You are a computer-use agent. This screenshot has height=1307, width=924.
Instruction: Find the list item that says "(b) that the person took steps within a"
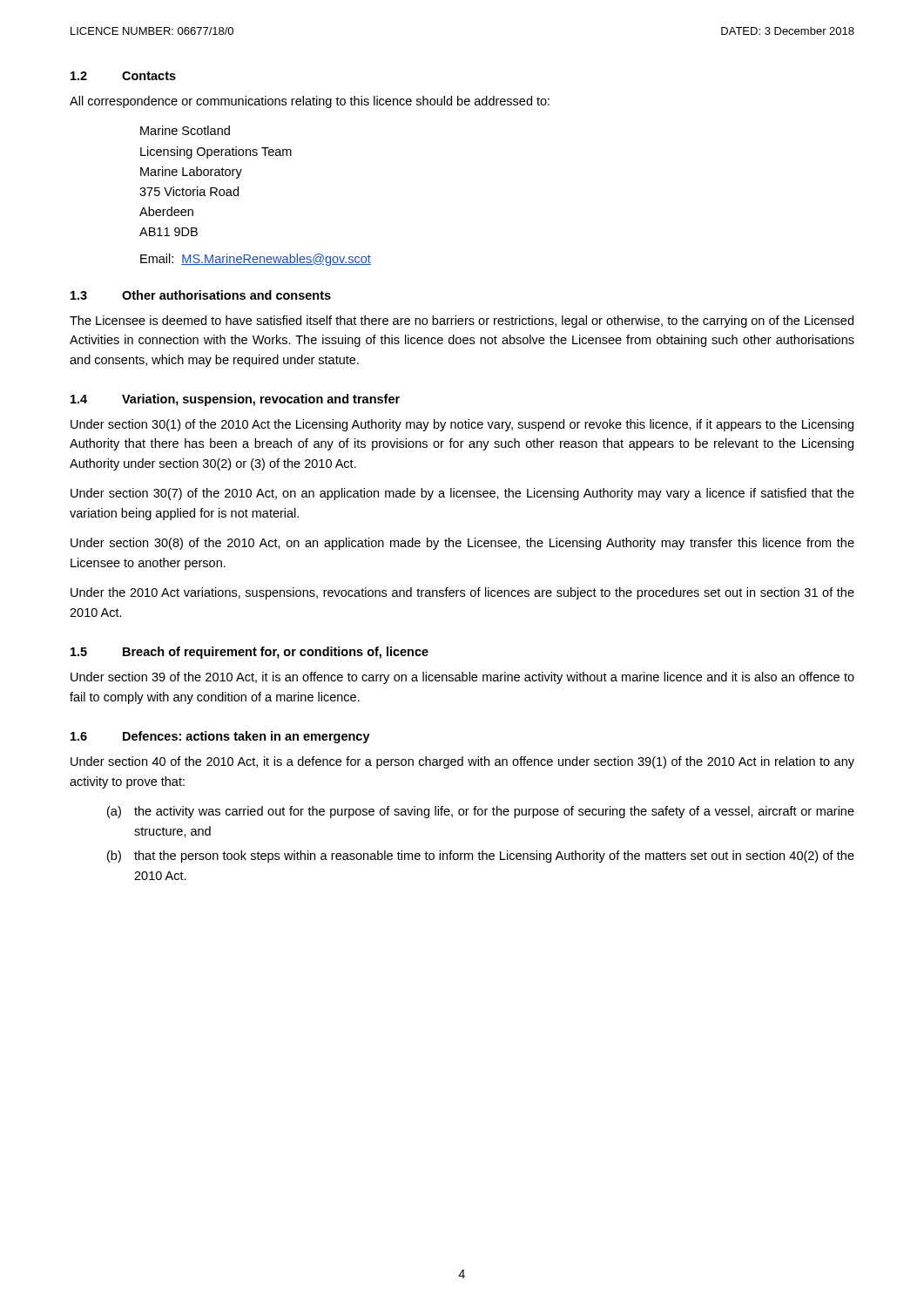point(476,866)
